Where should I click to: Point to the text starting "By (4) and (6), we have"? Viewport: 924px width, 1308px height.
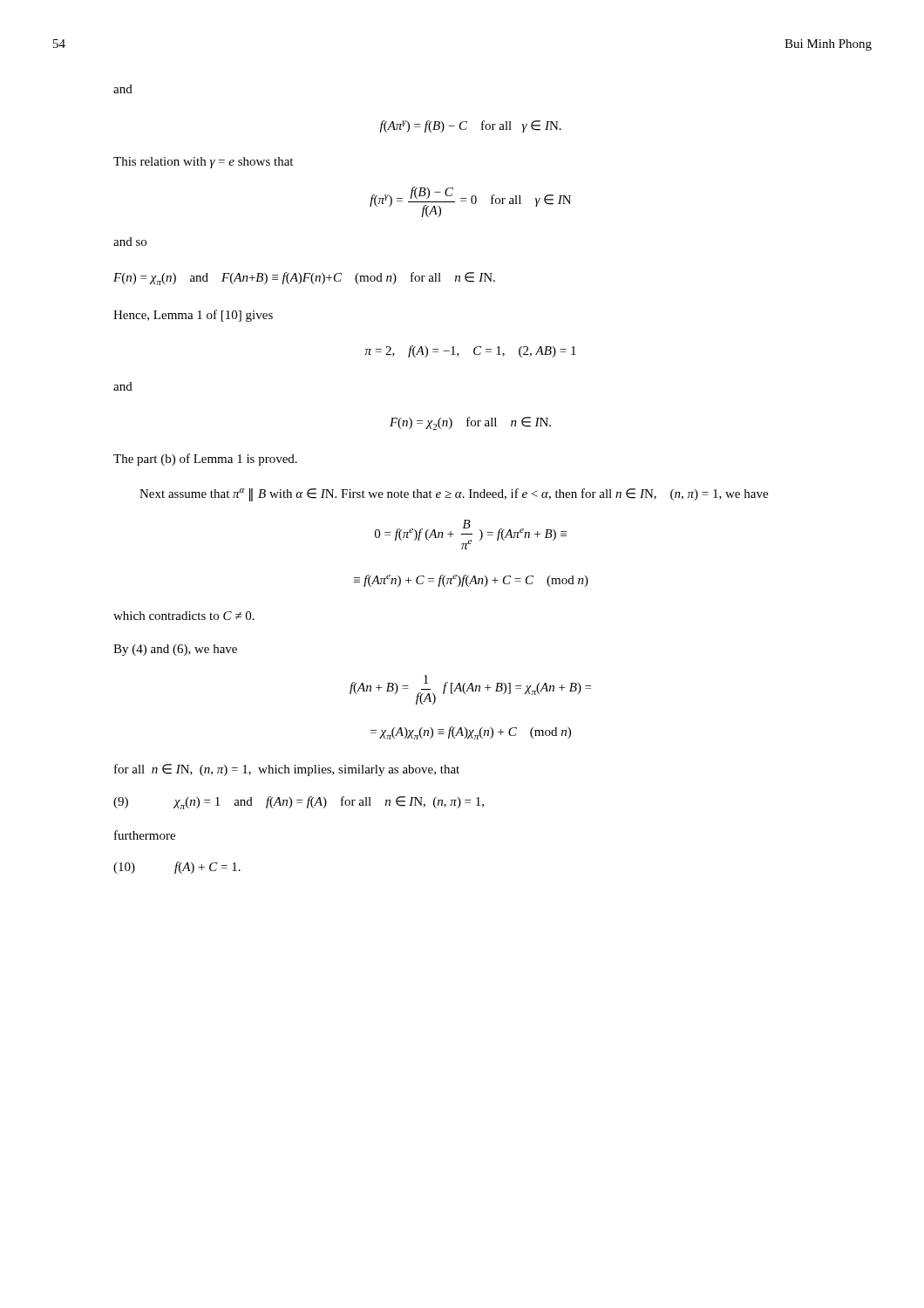point(175,649)
